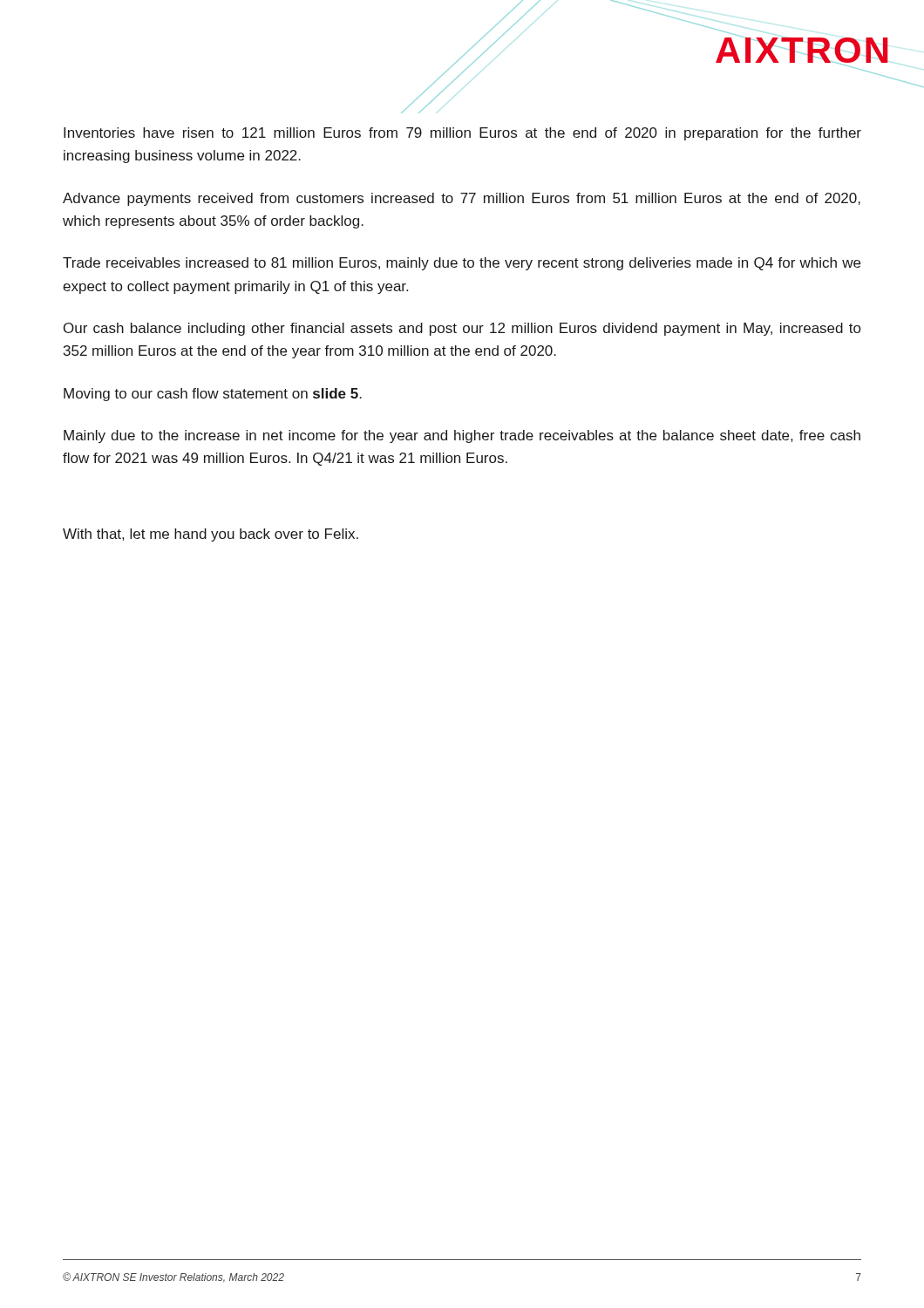This screenshot has height=1308, width=924.
Task: Select the region starting "Inventories have risen to 121 million Euros from"
Action: [x=462, y=144]
